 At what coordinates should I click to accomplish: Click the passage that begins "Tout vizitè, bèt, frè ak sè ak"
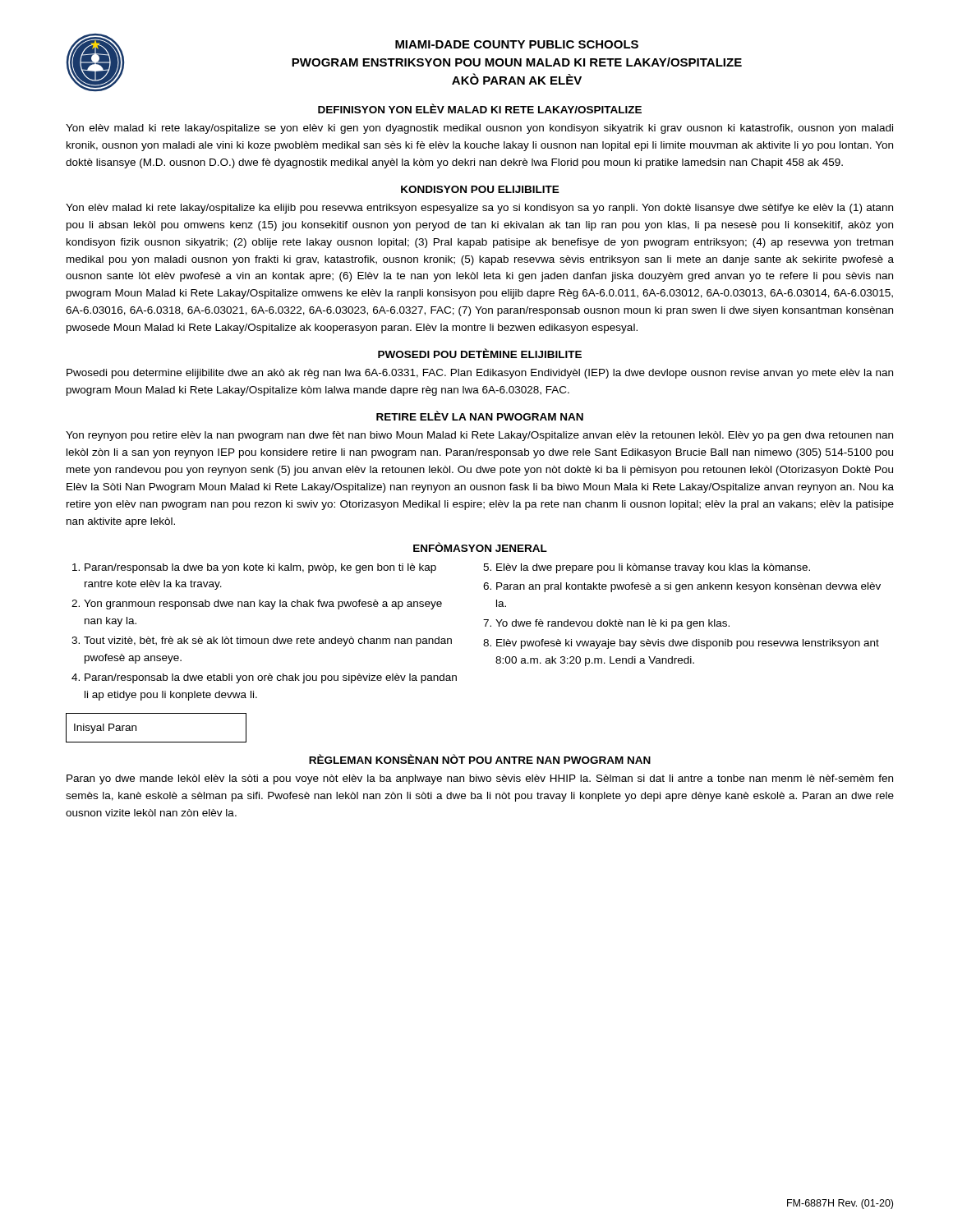pos(268,649)
